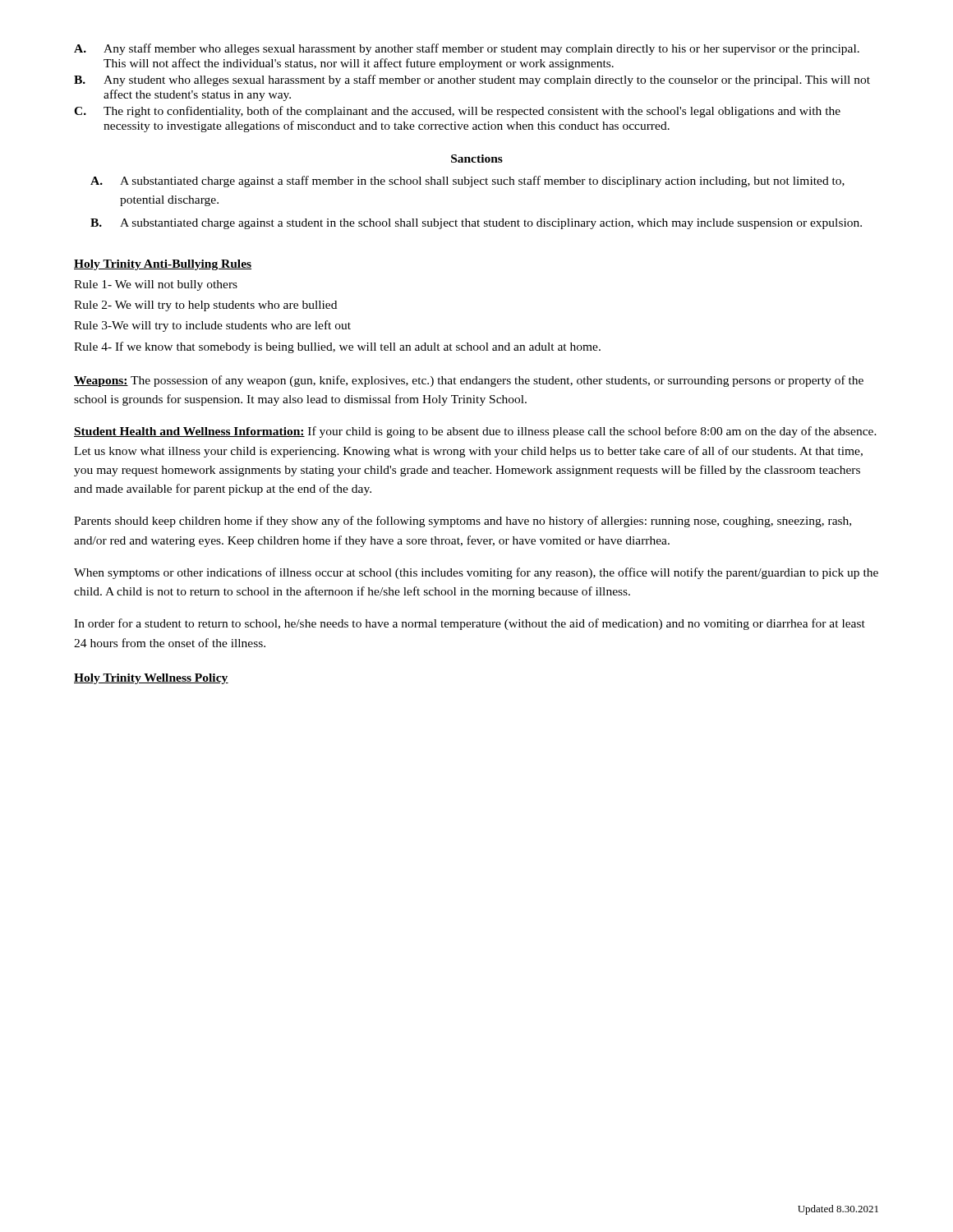Image resolution: width=953 pixels, height=1232 pixels.
Task: Locate the text block with the text "When symptoms or other indications of illness occur"
Action: click(x=476, y=581)
